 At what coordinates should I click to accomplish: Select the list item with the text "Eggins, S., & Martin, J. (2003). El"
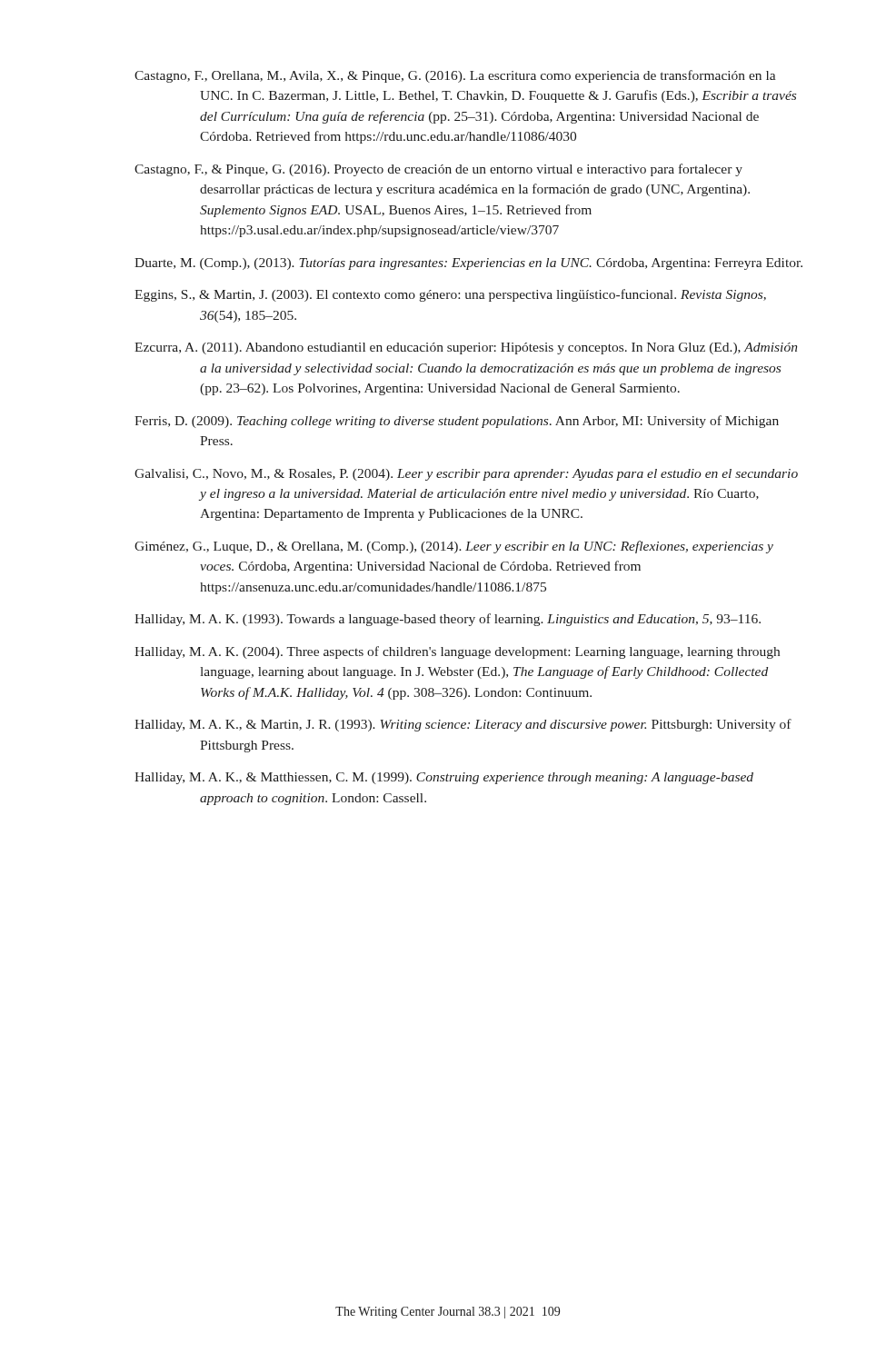click(451, 304)
